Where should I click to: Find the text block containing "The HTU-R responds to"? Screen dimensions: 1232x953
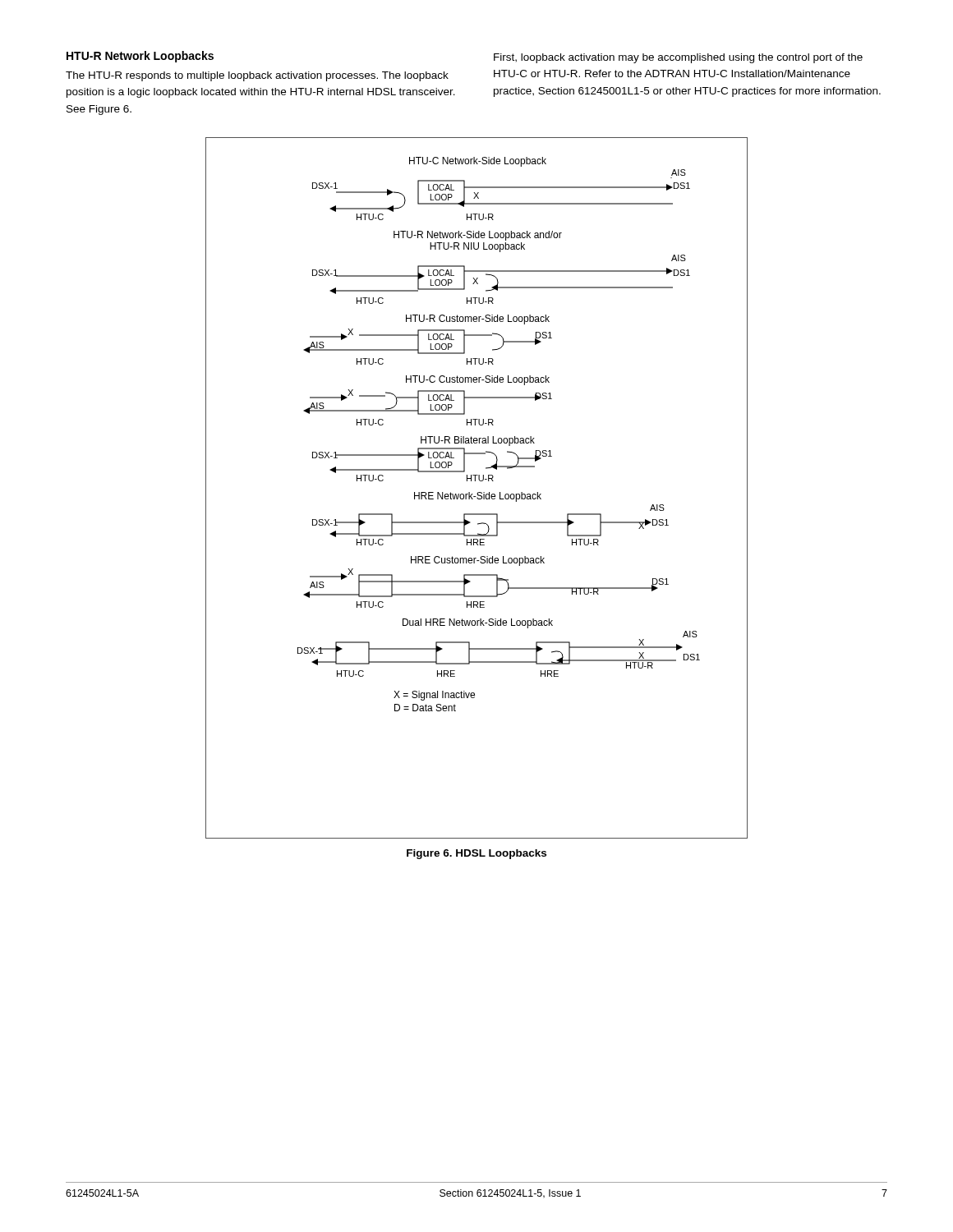click(261, 92)
